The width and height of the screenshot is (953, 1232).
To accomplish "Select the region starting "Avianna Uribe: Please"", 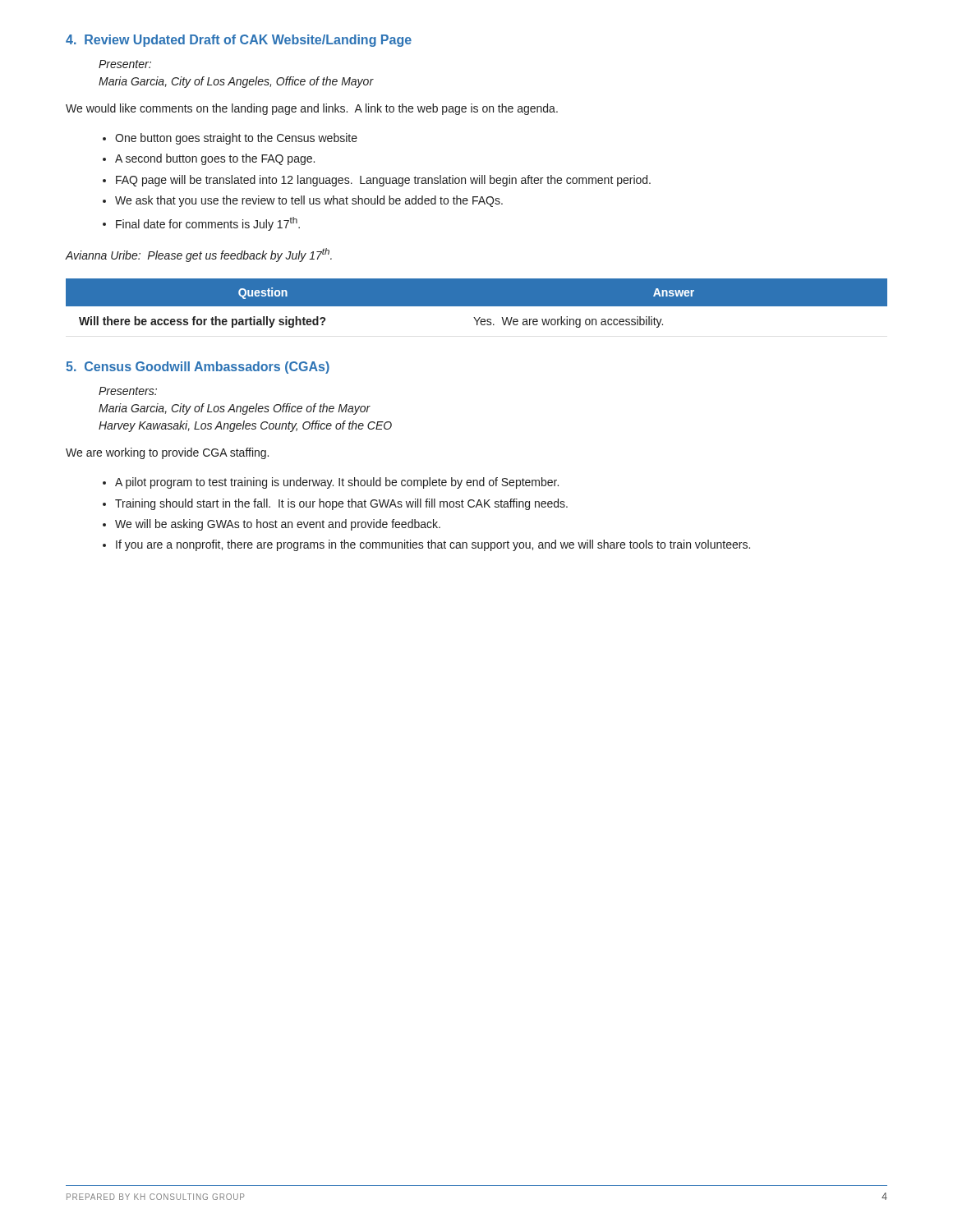I will [x=199, y=254].
